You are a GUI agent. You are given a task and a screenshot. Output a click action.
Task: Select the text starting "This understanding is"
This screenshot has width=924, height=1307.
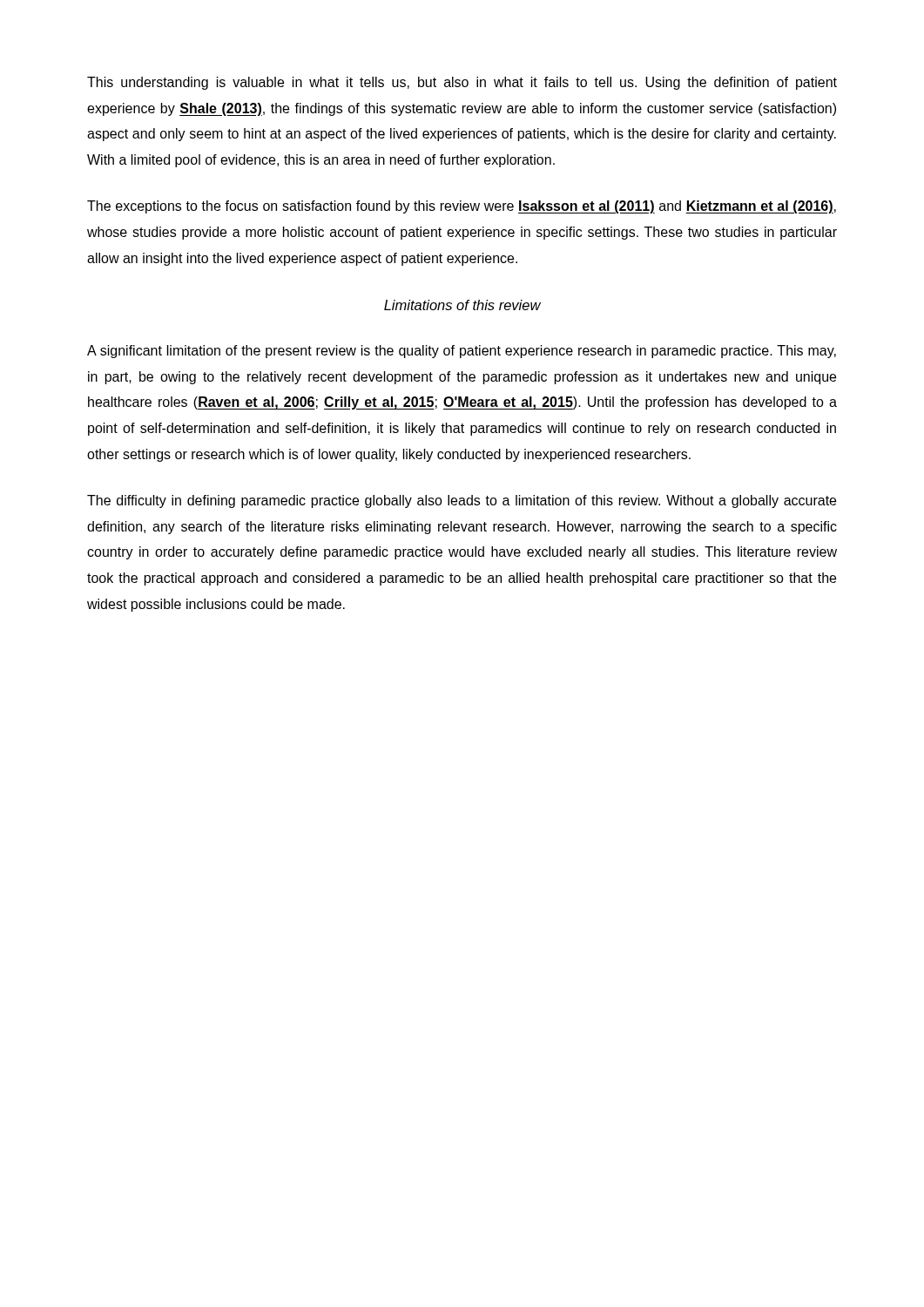coord(462,121)
